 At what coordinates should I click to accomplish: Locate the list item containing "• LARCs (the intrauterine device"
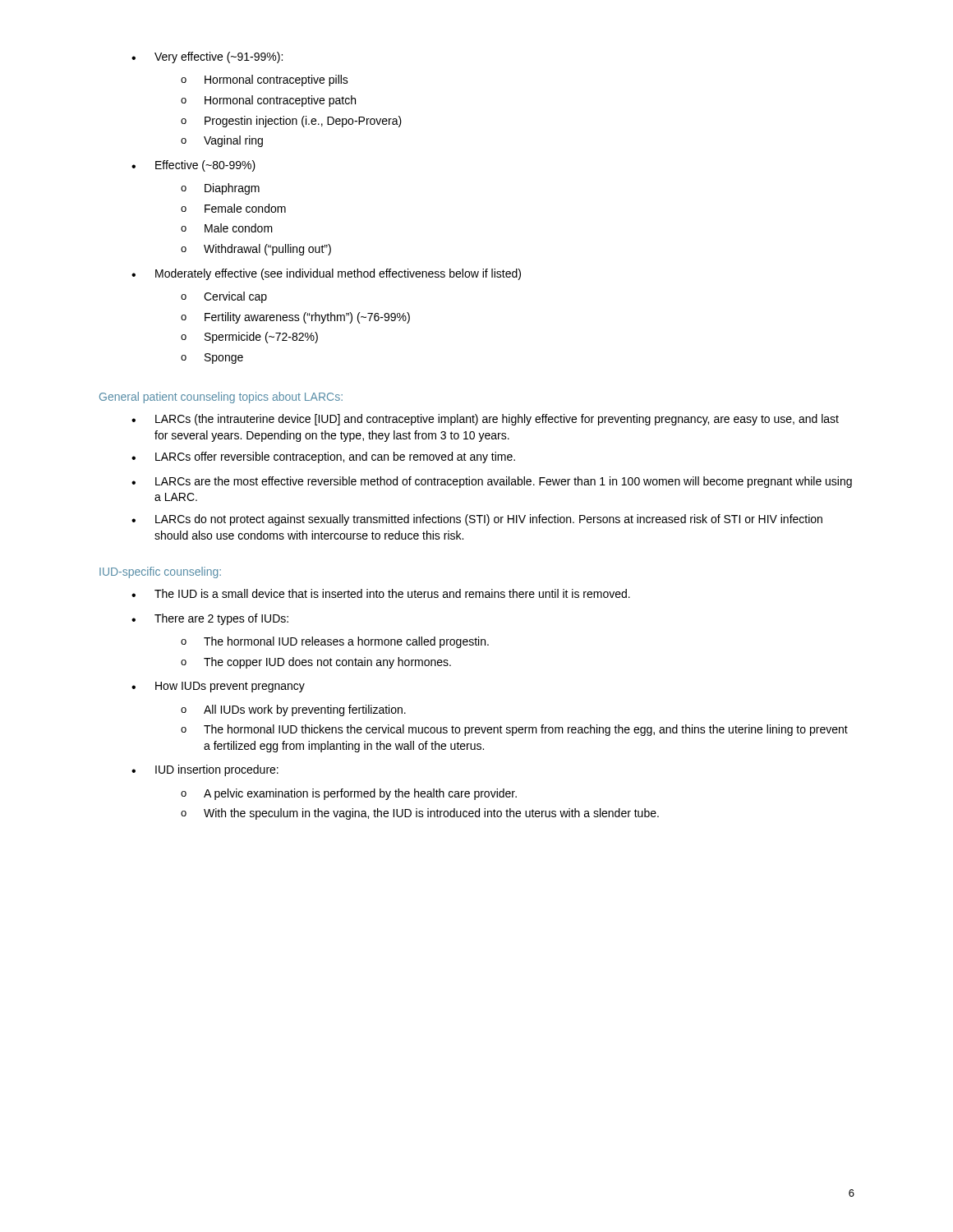493,428
